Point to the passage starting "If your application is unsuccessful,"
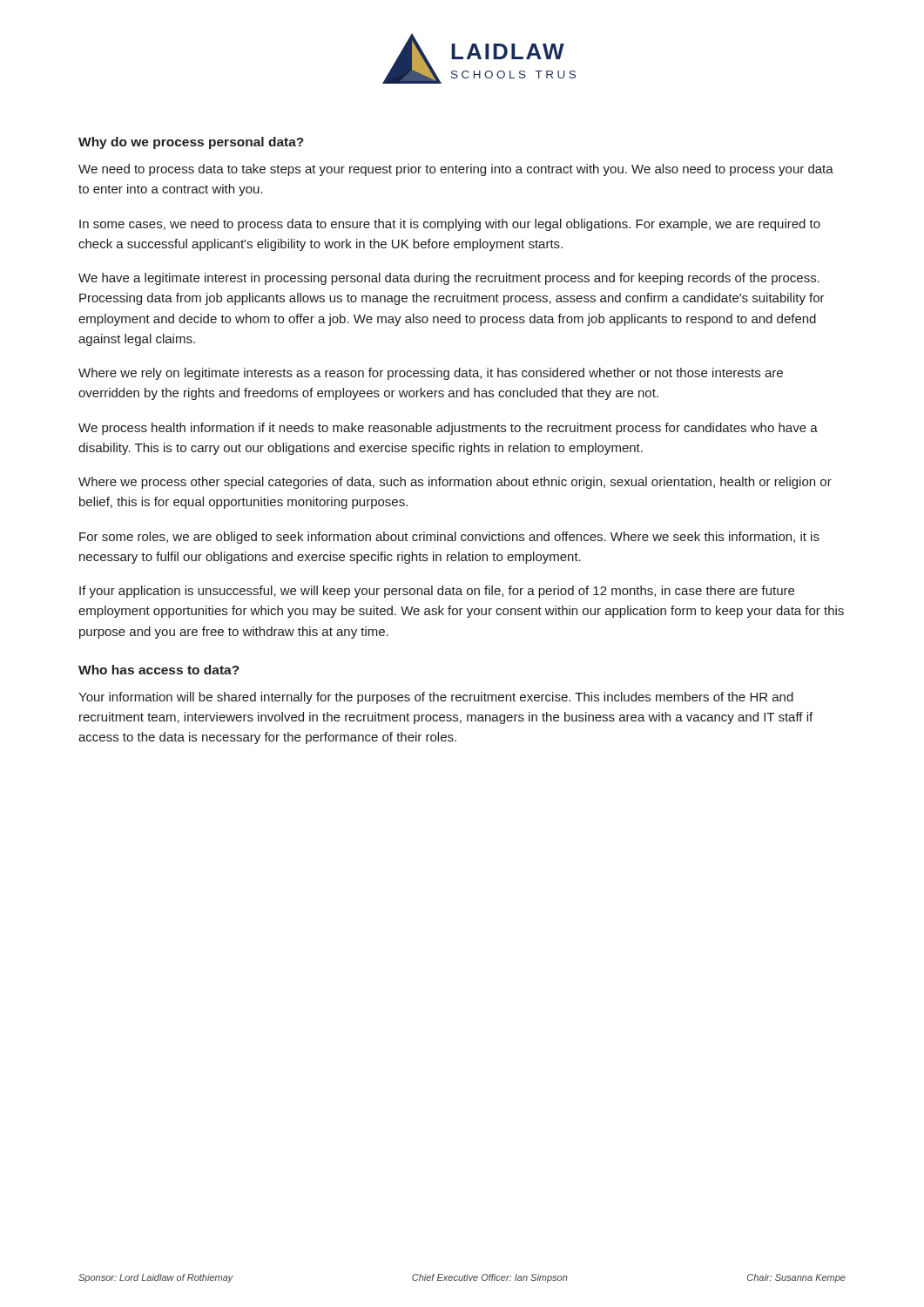Image resolution: width=924 pixels, height=1307 pixels. coord(461,611)
